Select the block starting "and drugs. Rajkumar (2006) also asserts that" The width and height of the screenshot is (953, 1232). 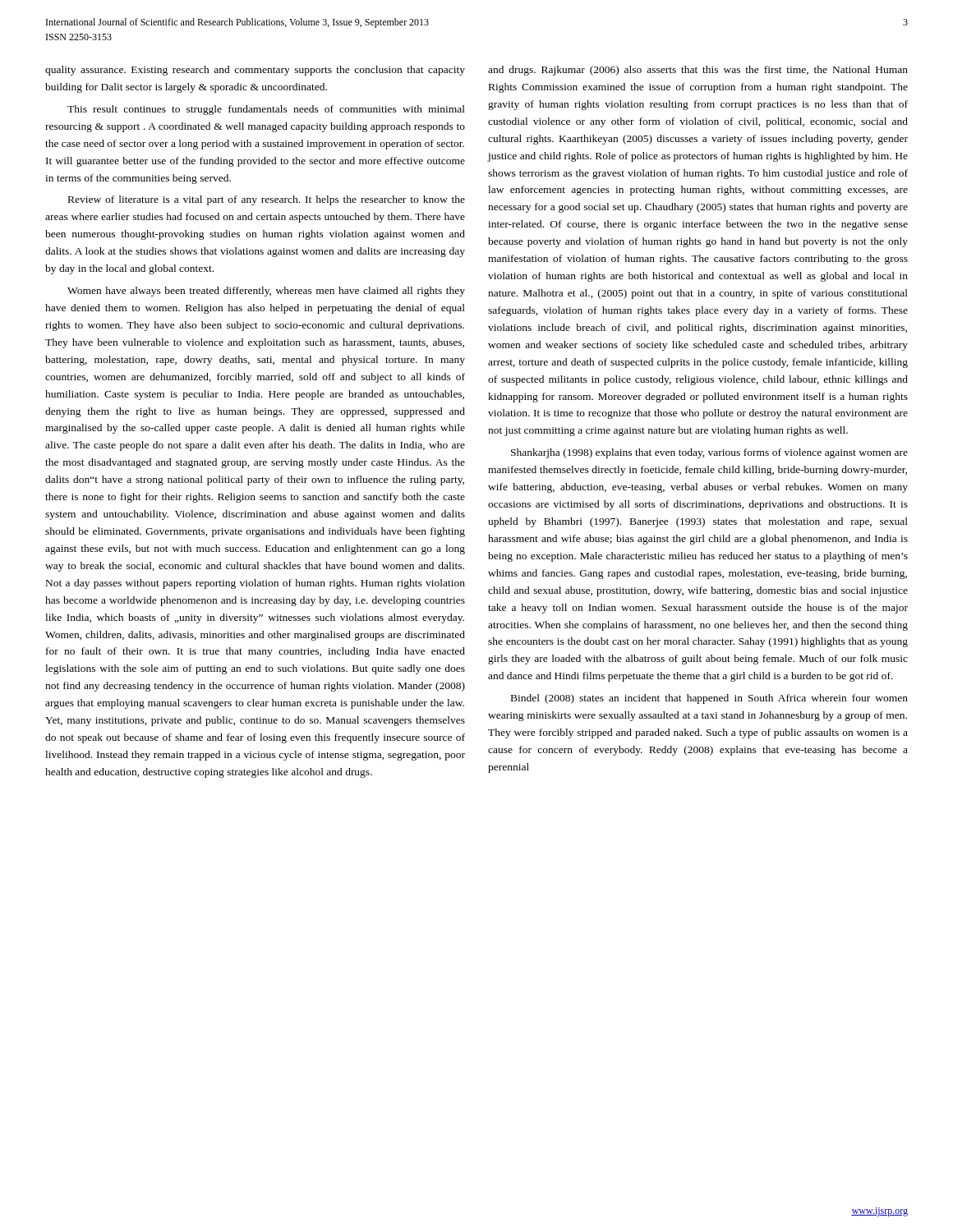pos(698,419)
